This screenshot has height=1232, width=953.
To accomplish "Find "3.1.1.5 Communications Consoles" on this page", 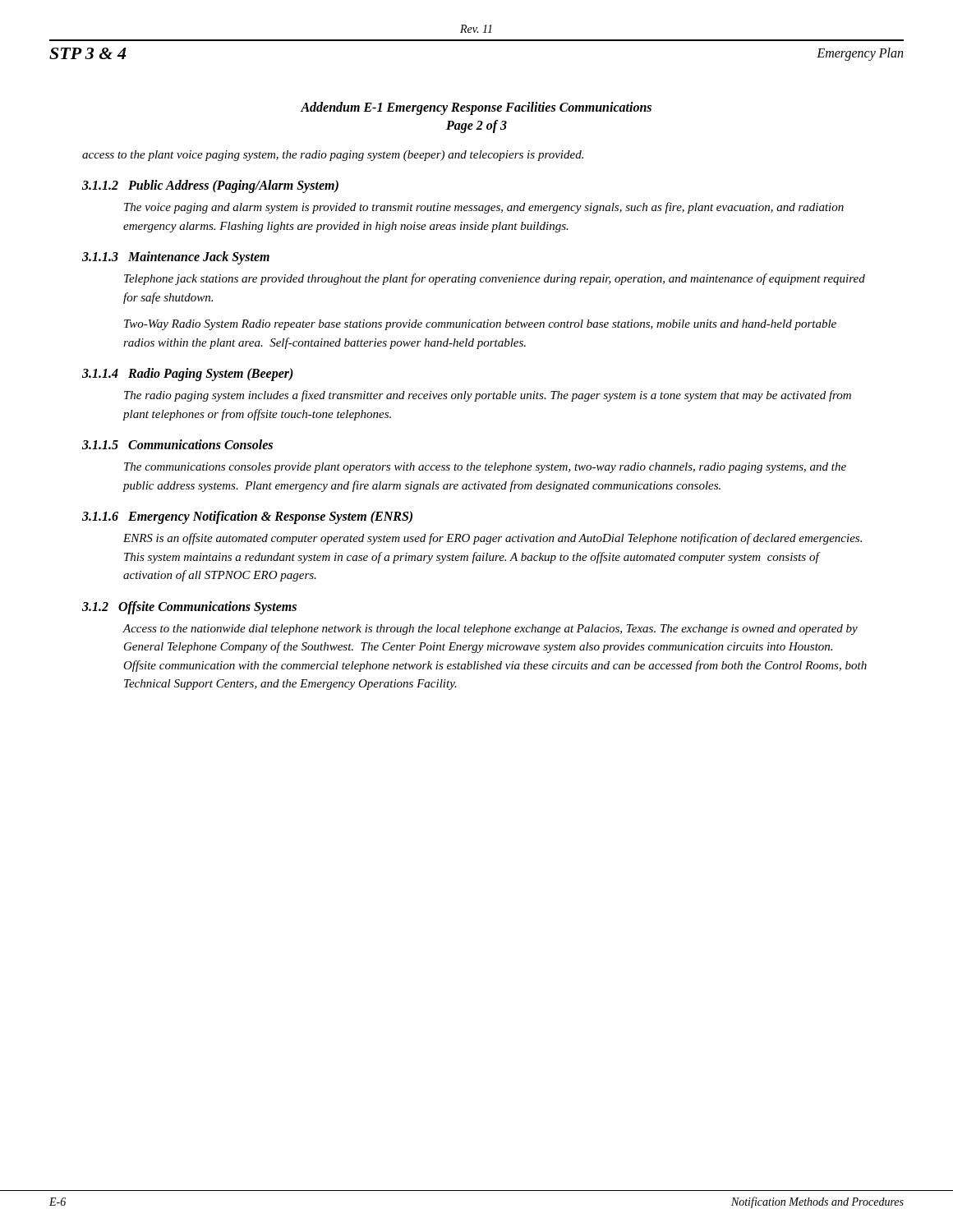I will pyautogui.click(x=178, y=445).
